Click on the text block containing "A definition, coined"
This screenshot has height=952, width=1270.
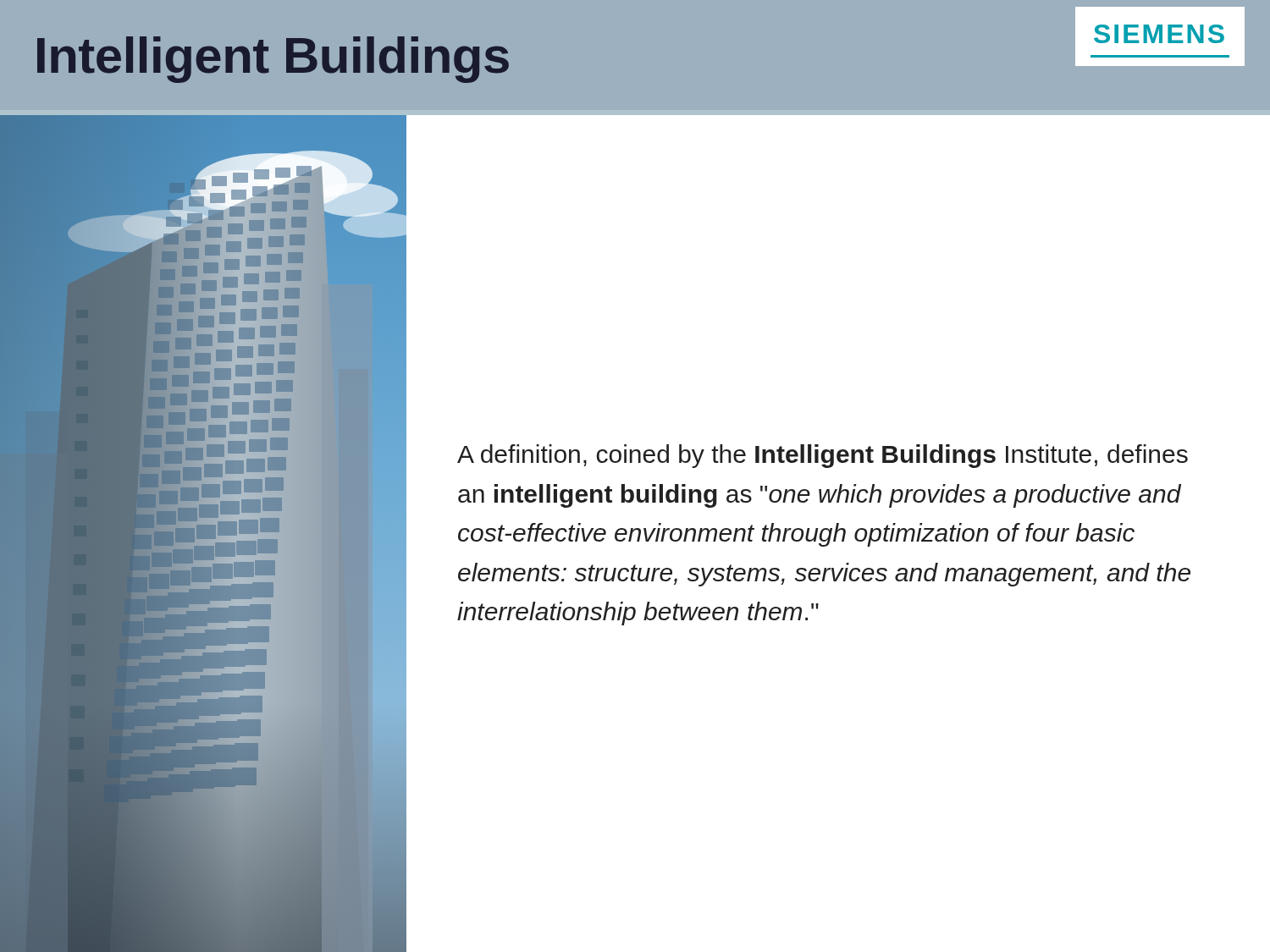(830, 534)
